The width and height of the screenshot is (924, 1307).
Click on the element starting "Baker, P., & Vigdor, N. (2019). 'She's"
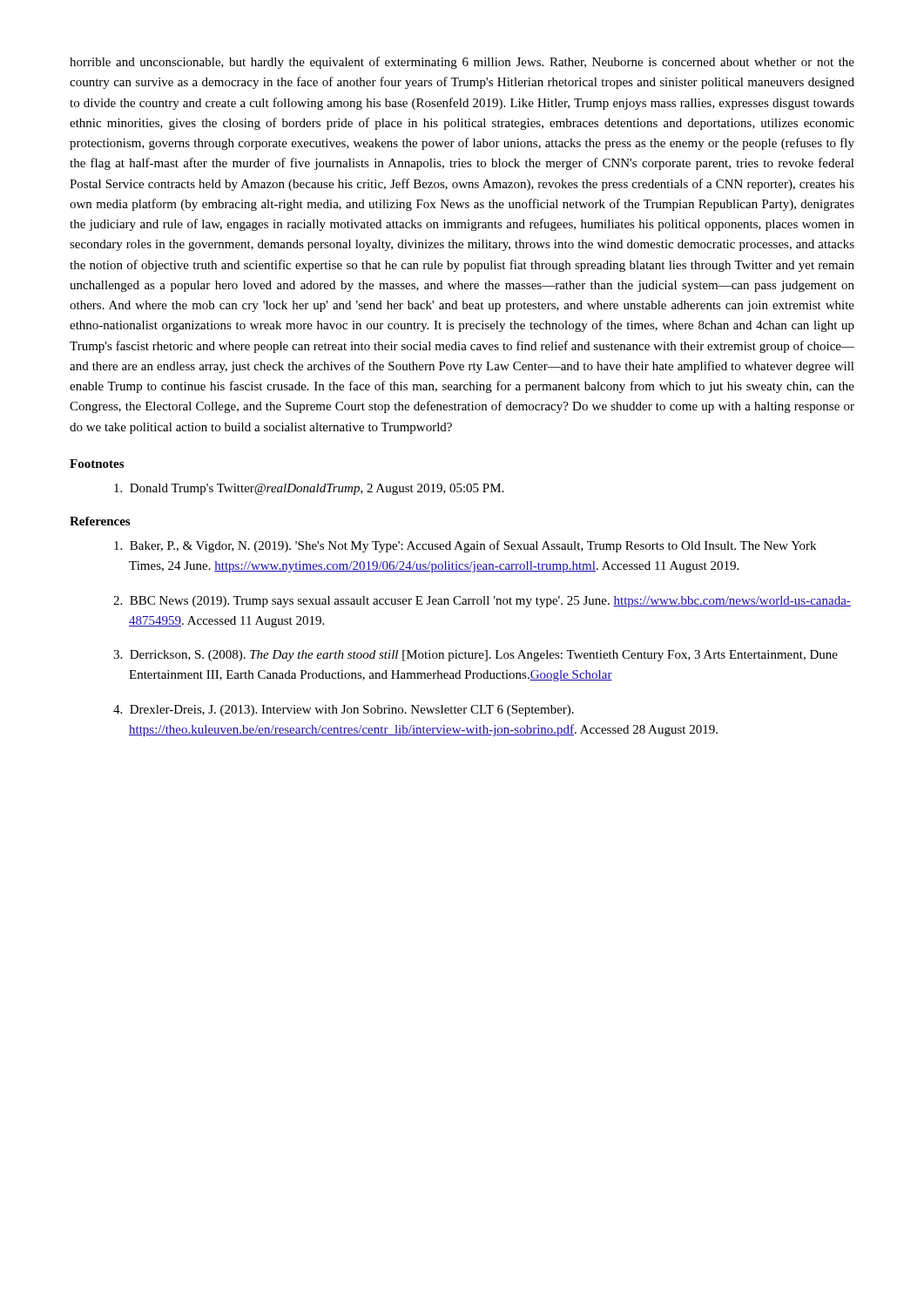click(465, 556)
